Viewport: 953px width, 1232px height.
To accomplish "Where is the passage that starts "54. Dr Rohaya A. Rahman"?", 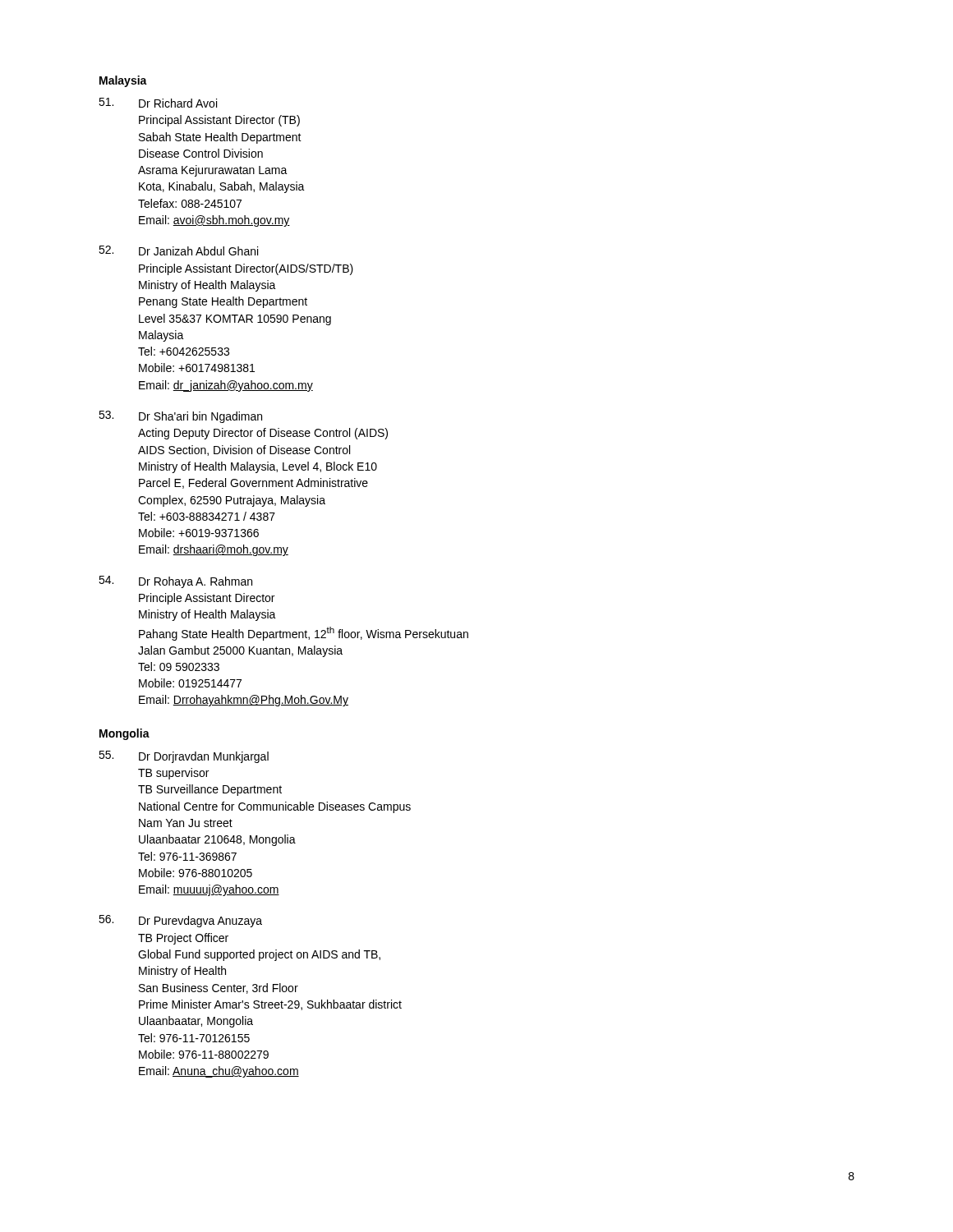I will [284, 641].
